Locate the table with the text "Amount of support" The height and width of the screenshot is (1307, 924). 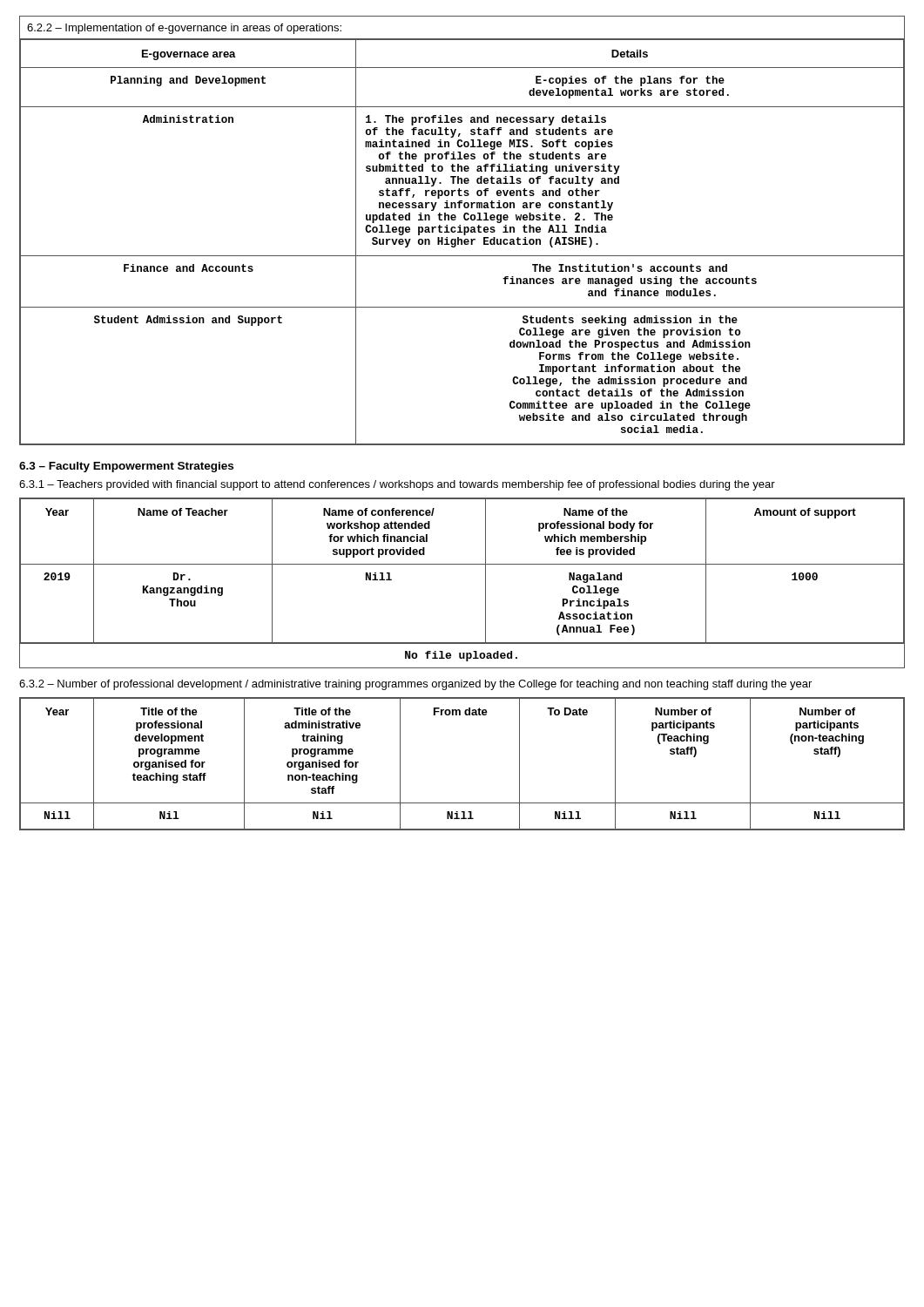(462, 583)
